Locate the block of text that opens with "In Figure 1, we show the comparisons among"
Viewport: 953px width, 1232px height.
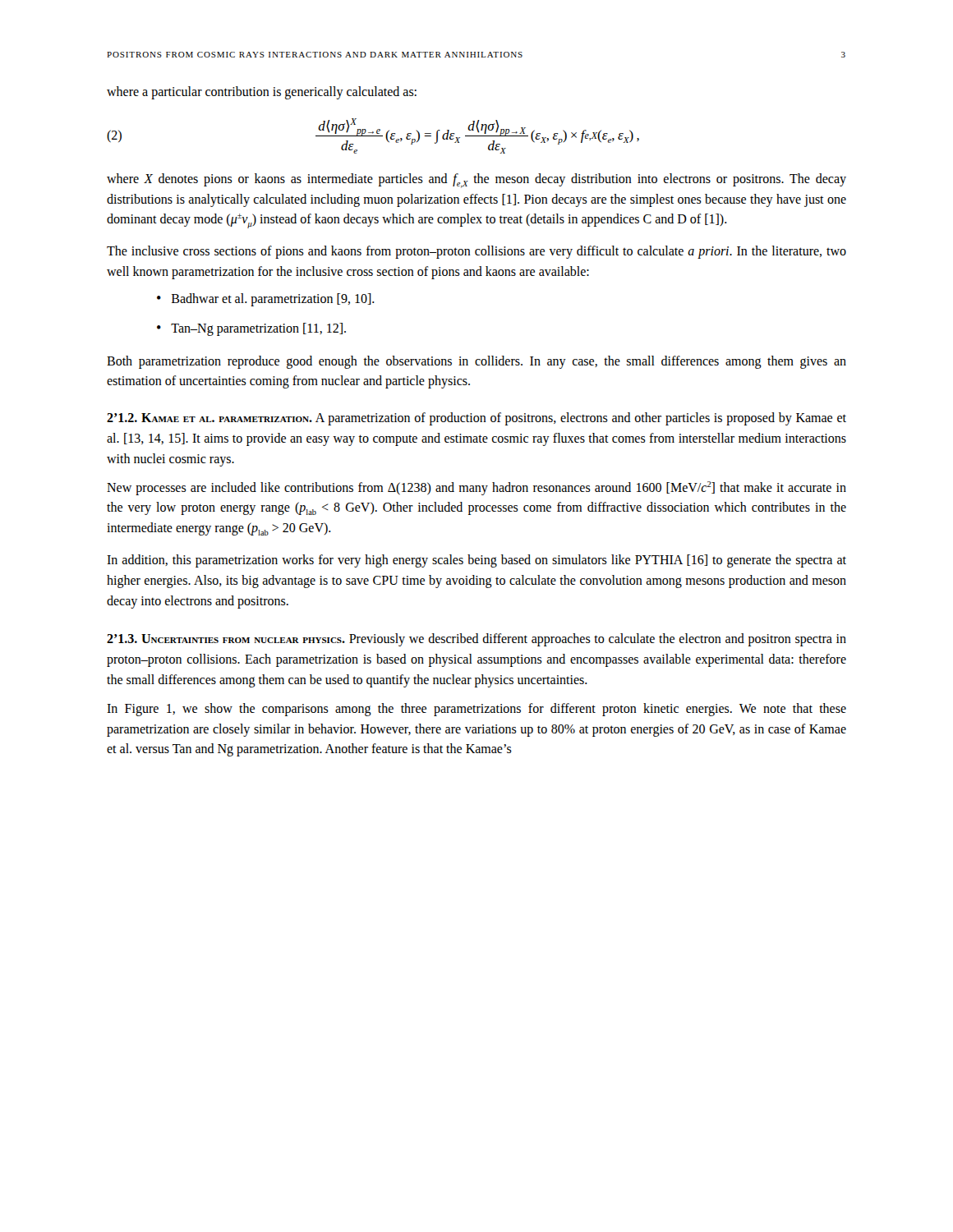coord(476,729)
